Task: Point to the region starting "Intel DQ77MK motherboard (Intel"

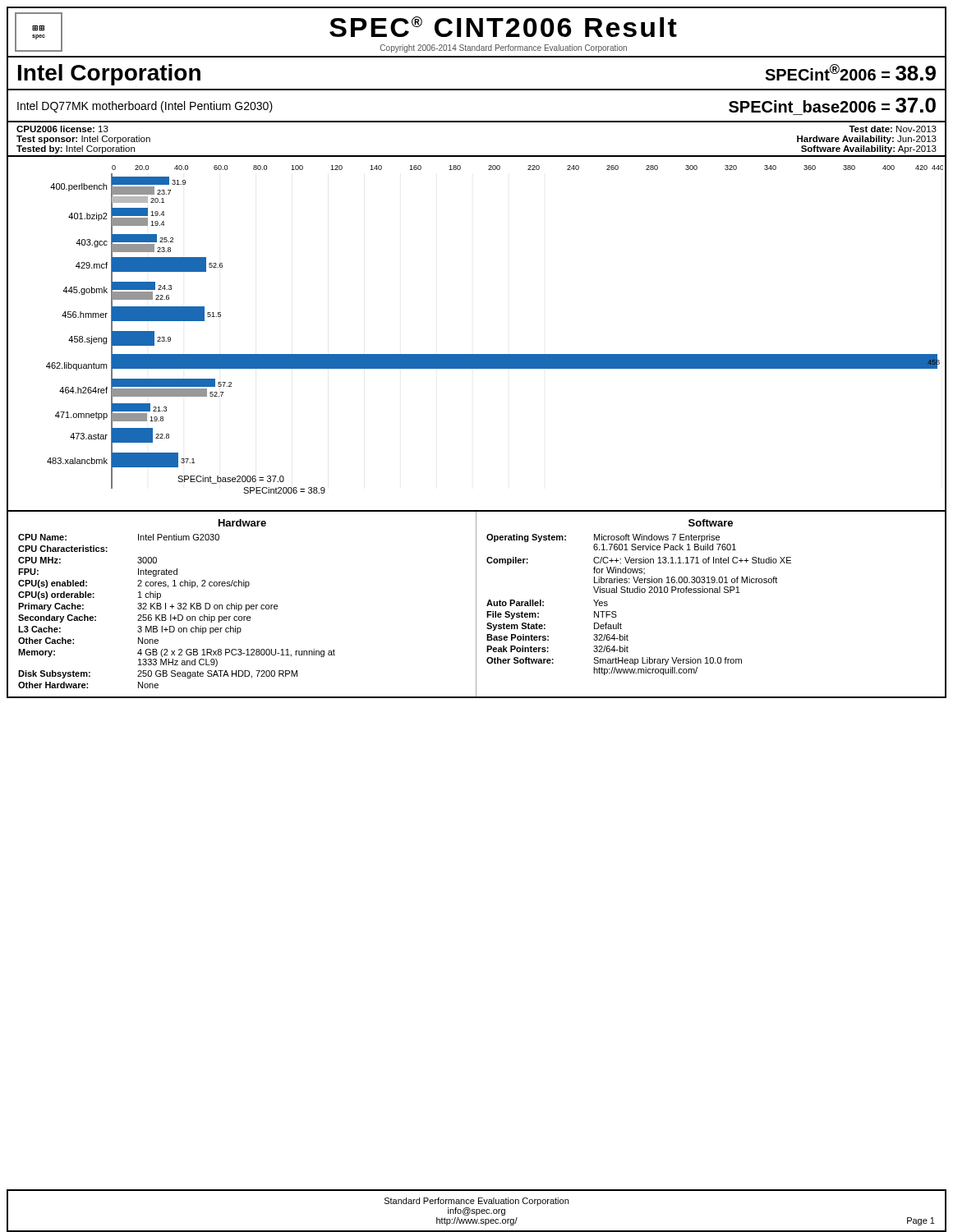Action: tap(143, 105)
